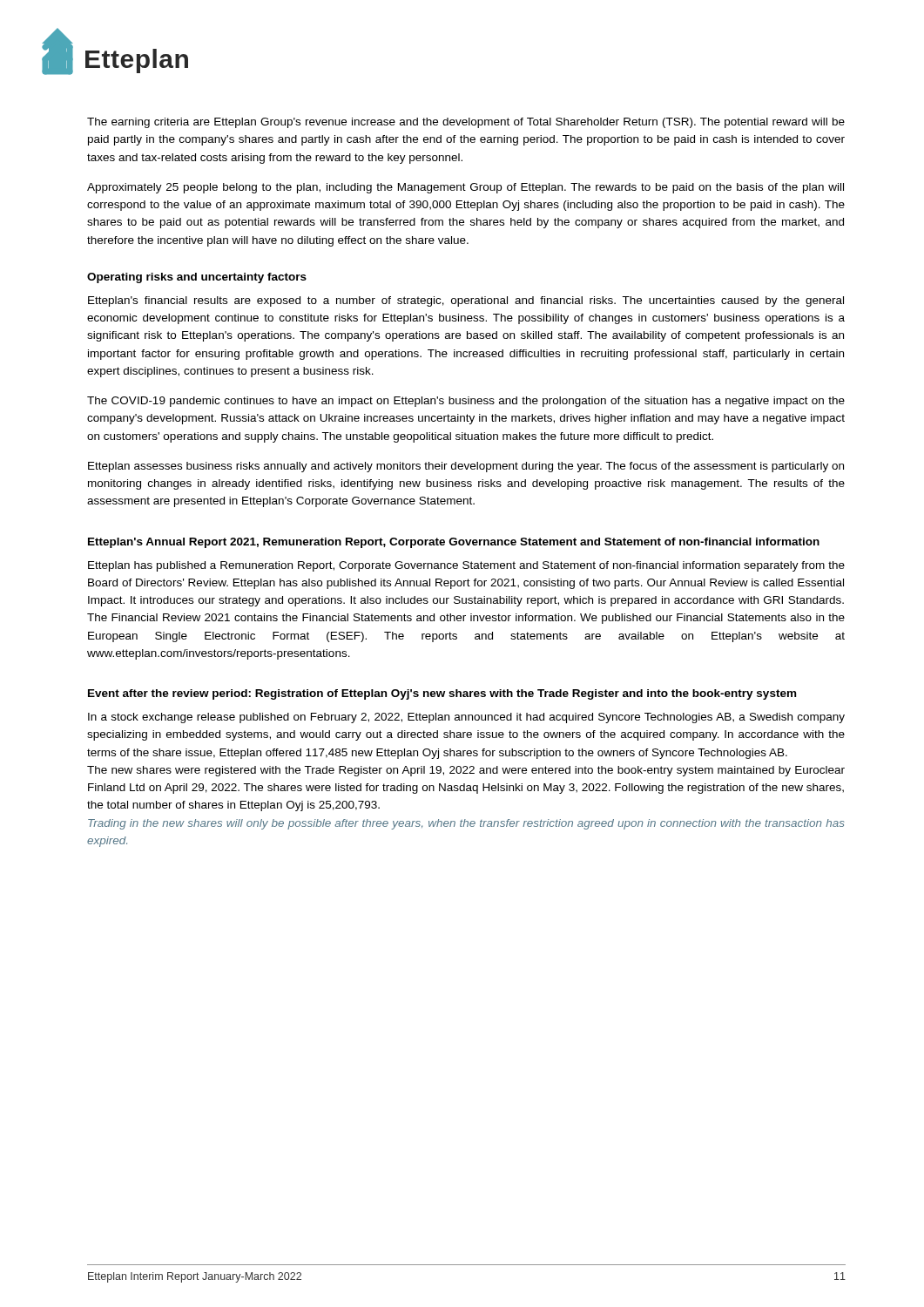This screenshot has height=1307, width=924.
Task: Locate the section header with the text "Etteplan's Annual Report 2021,"
Action: [x=453, y=541]
